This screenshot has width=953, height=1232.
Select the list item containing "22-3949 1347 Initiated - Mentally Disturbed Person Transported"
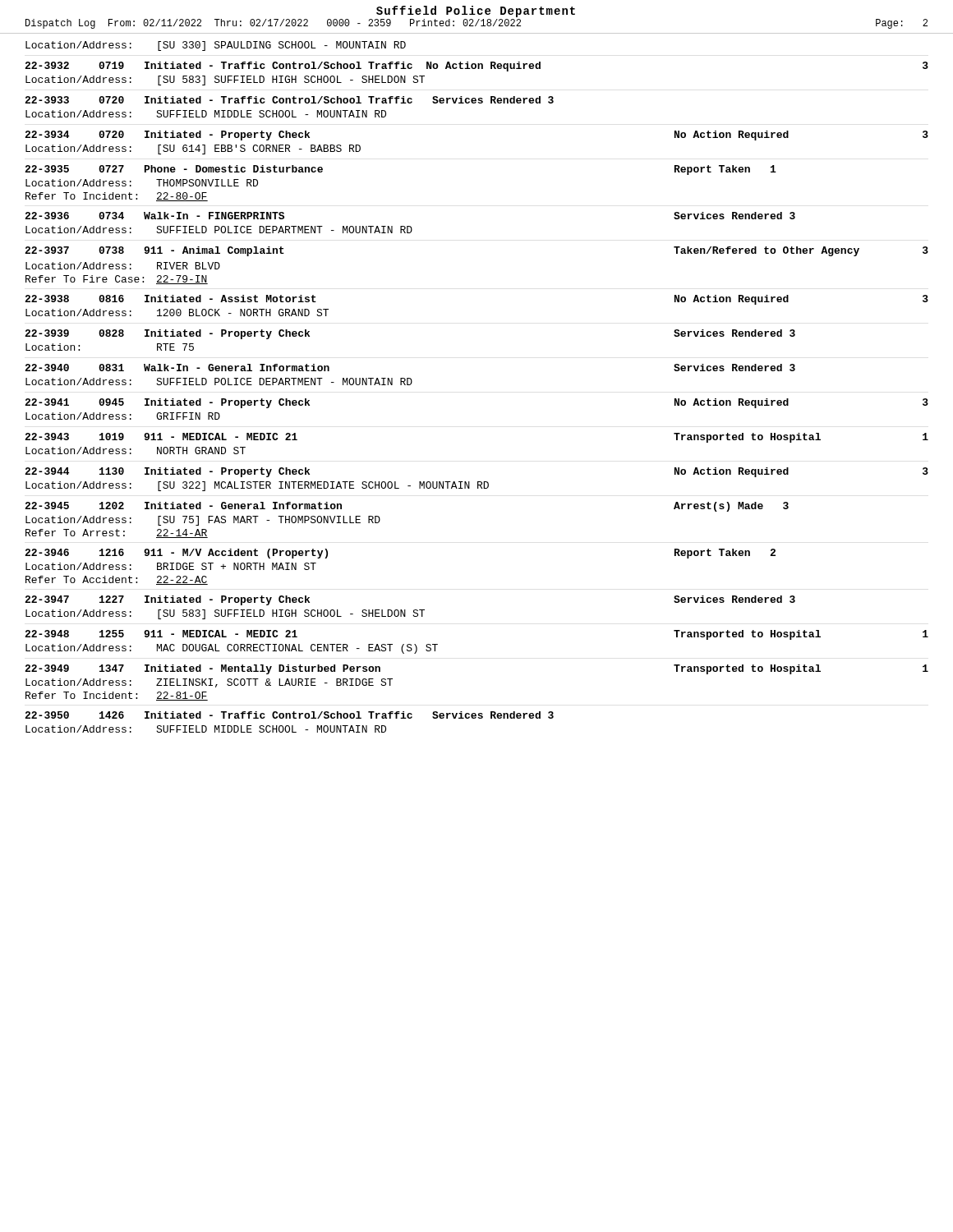[x=47, y=669]
